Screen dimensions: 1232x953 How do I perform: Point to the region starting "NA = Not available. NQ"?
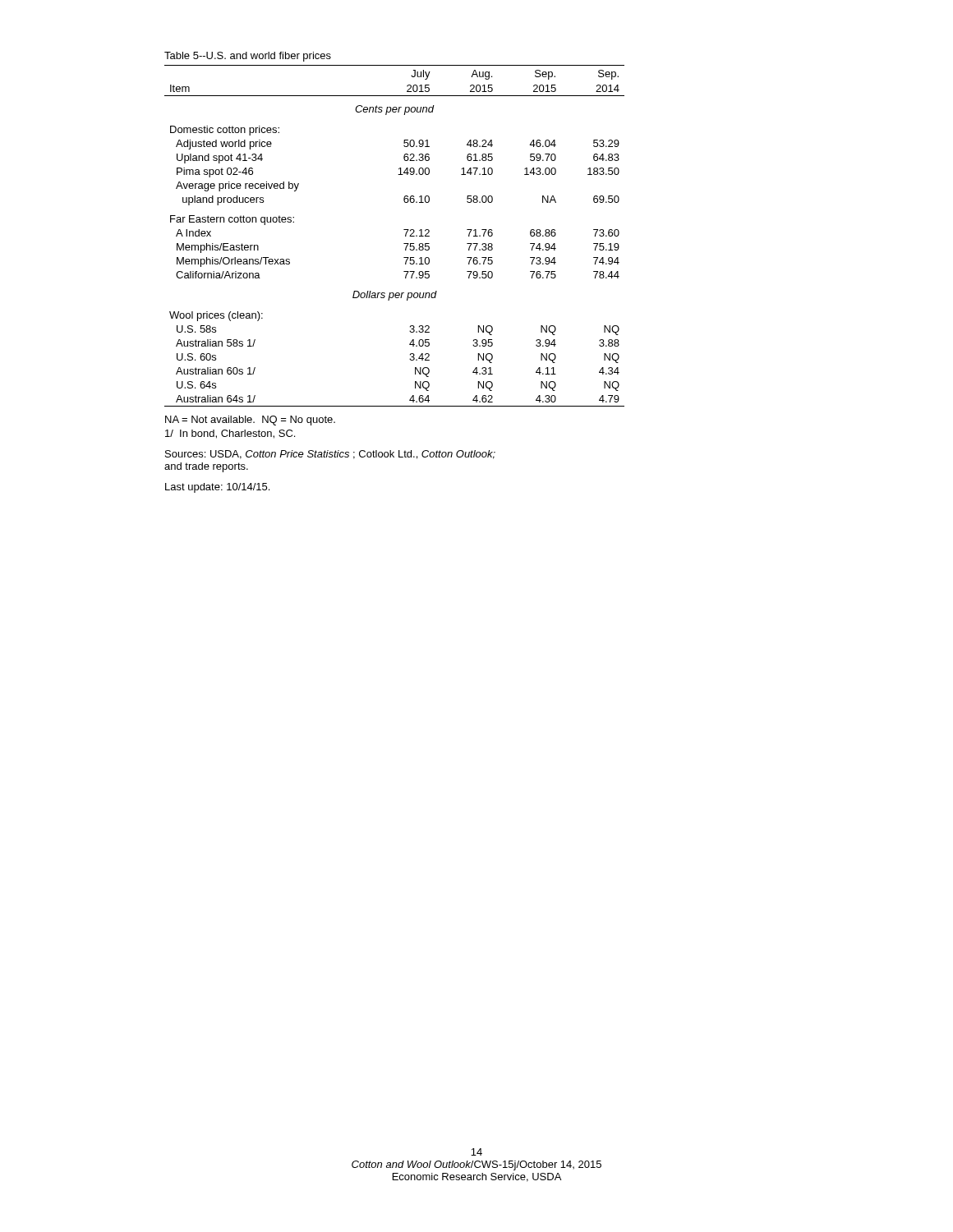pyautogui.click(x=250, y=419)
